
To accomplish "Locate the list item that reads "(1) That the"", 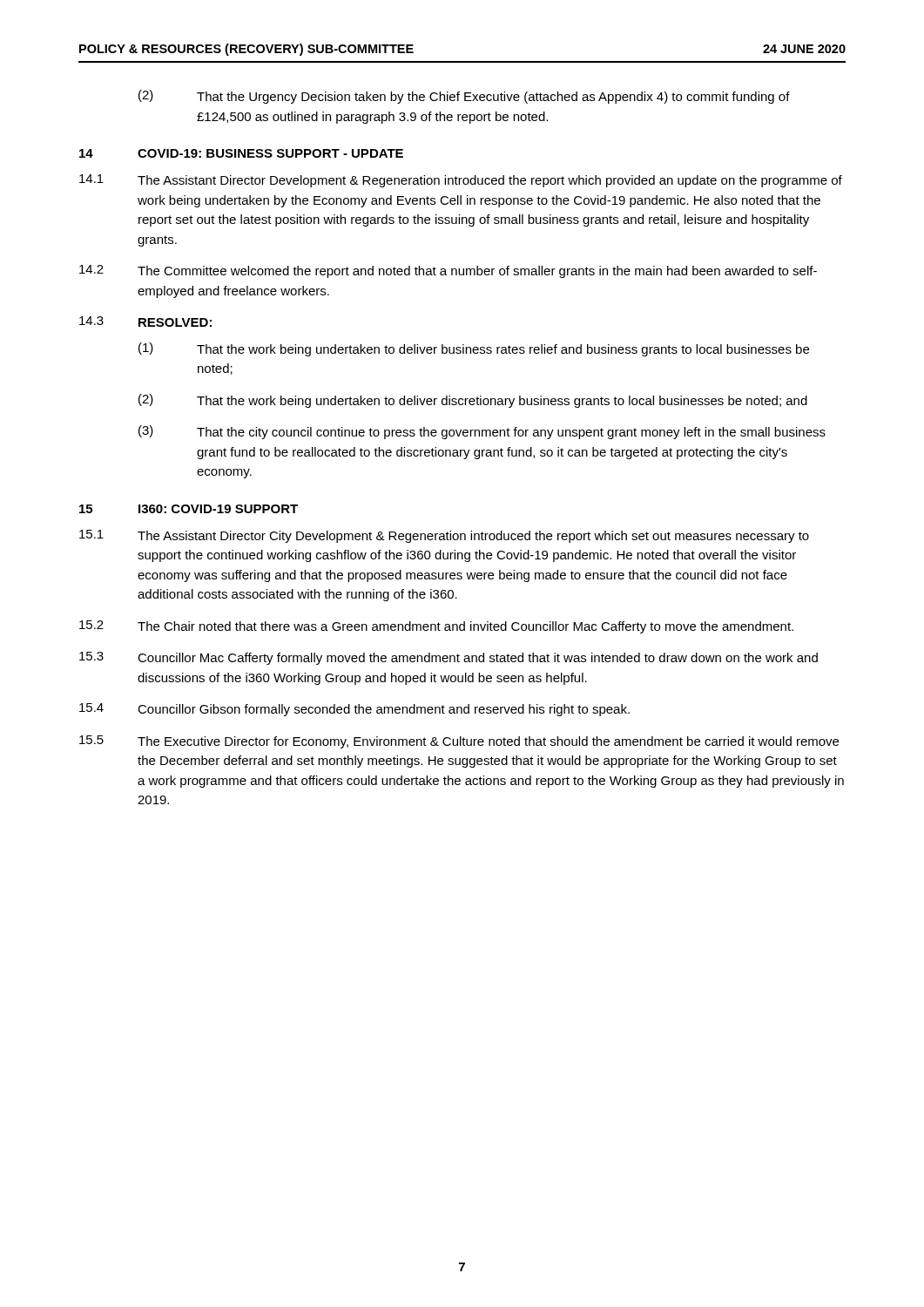I will coord(492,359).
